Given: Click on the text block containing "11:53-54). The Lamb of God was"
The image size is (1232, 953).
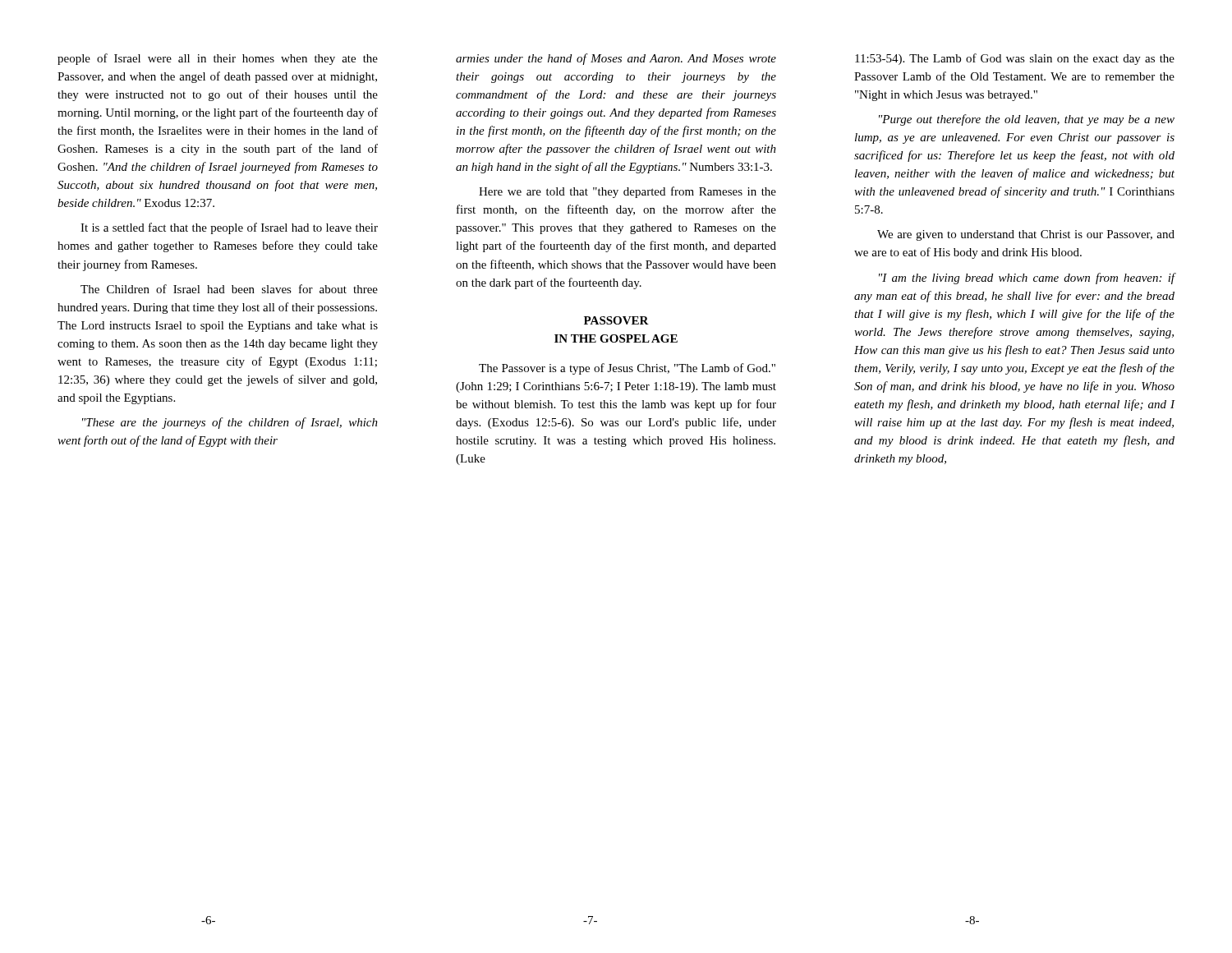Looking at the screenshot, I should click(1014, 258).
